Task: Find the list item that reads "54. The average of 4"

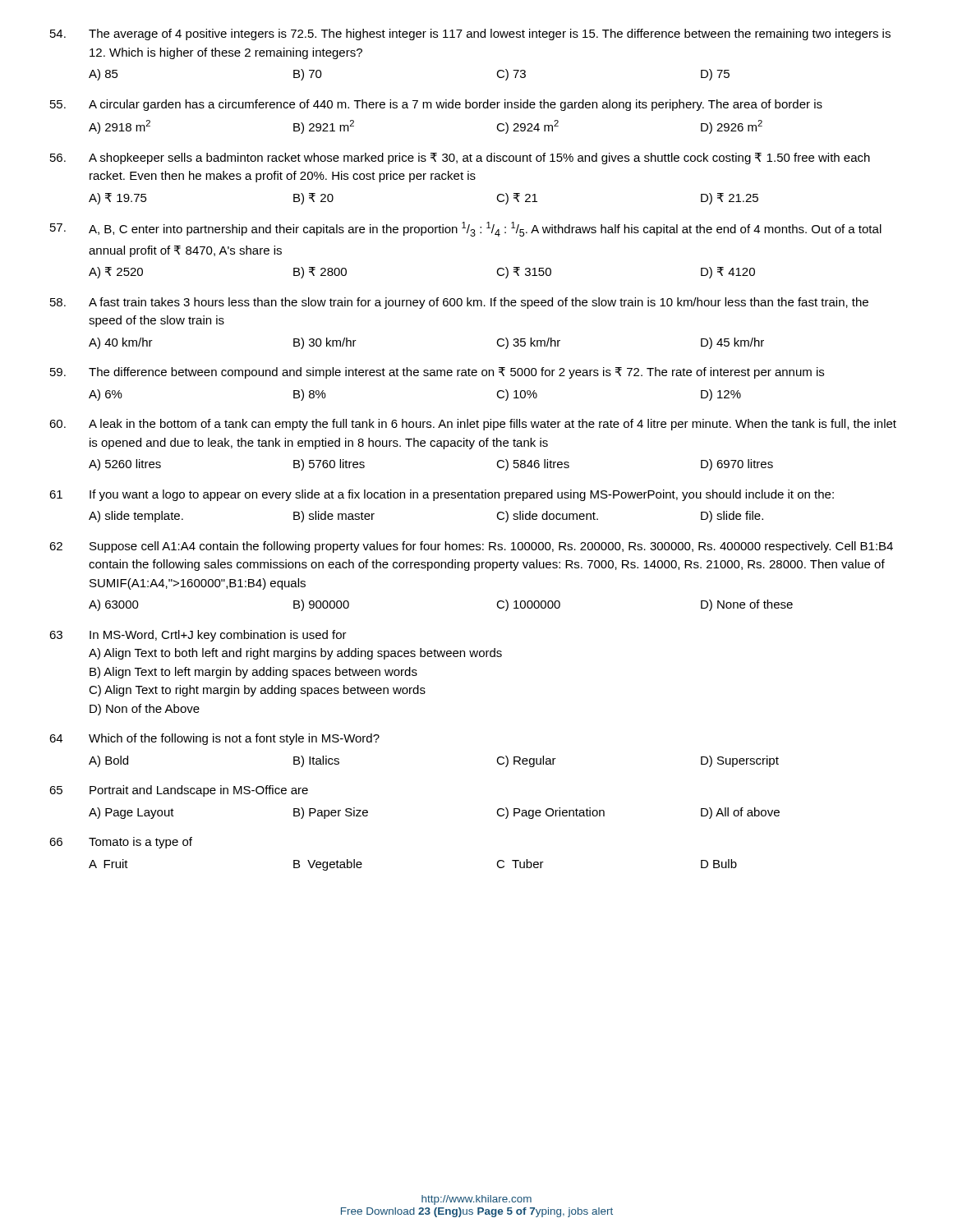Action: 470,34
